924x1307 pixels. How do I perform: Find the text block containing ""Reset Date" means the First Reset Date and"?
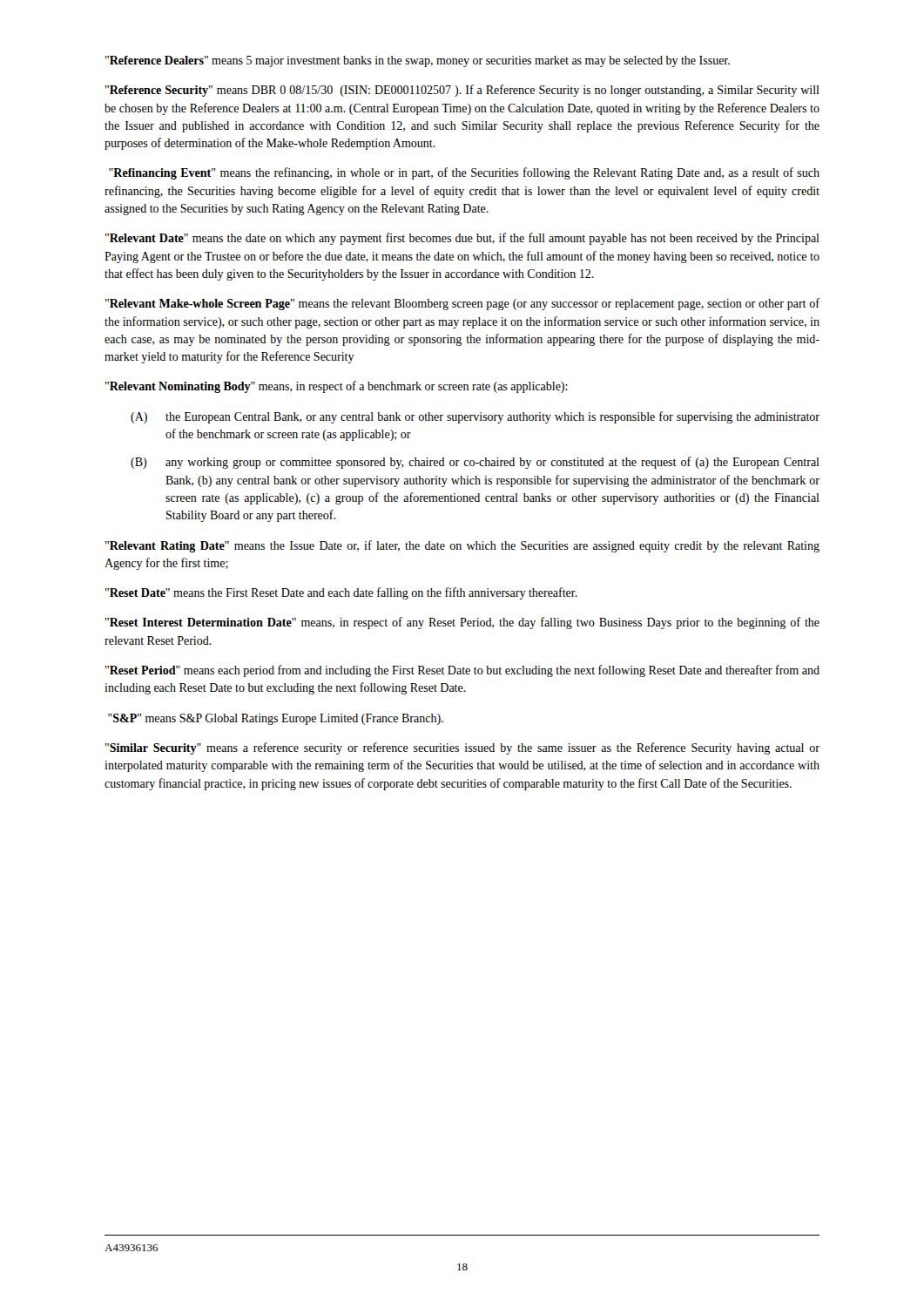[x=341, y=593]
